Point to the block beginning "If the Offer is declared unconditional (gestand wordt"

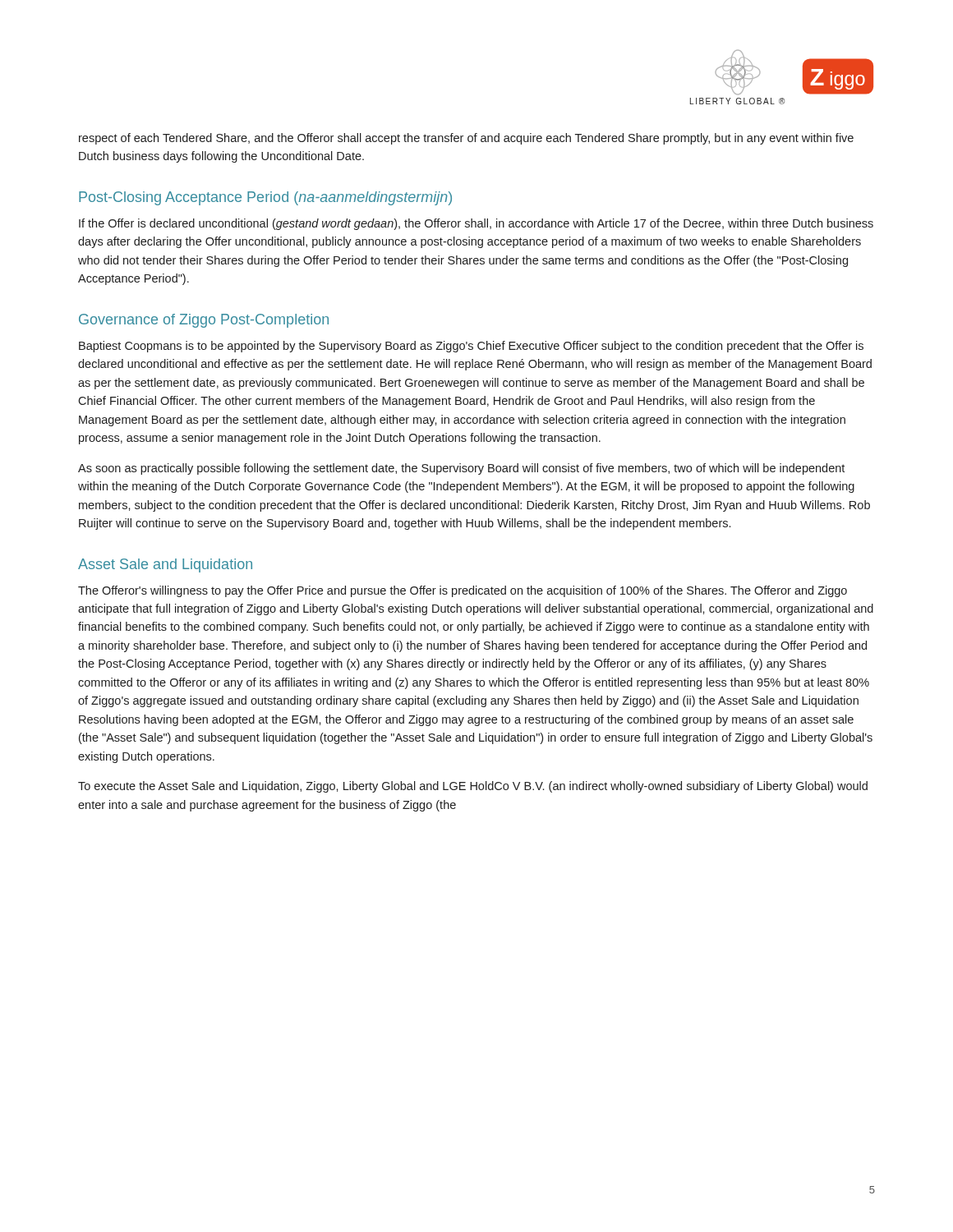click(x=476, y=251)
